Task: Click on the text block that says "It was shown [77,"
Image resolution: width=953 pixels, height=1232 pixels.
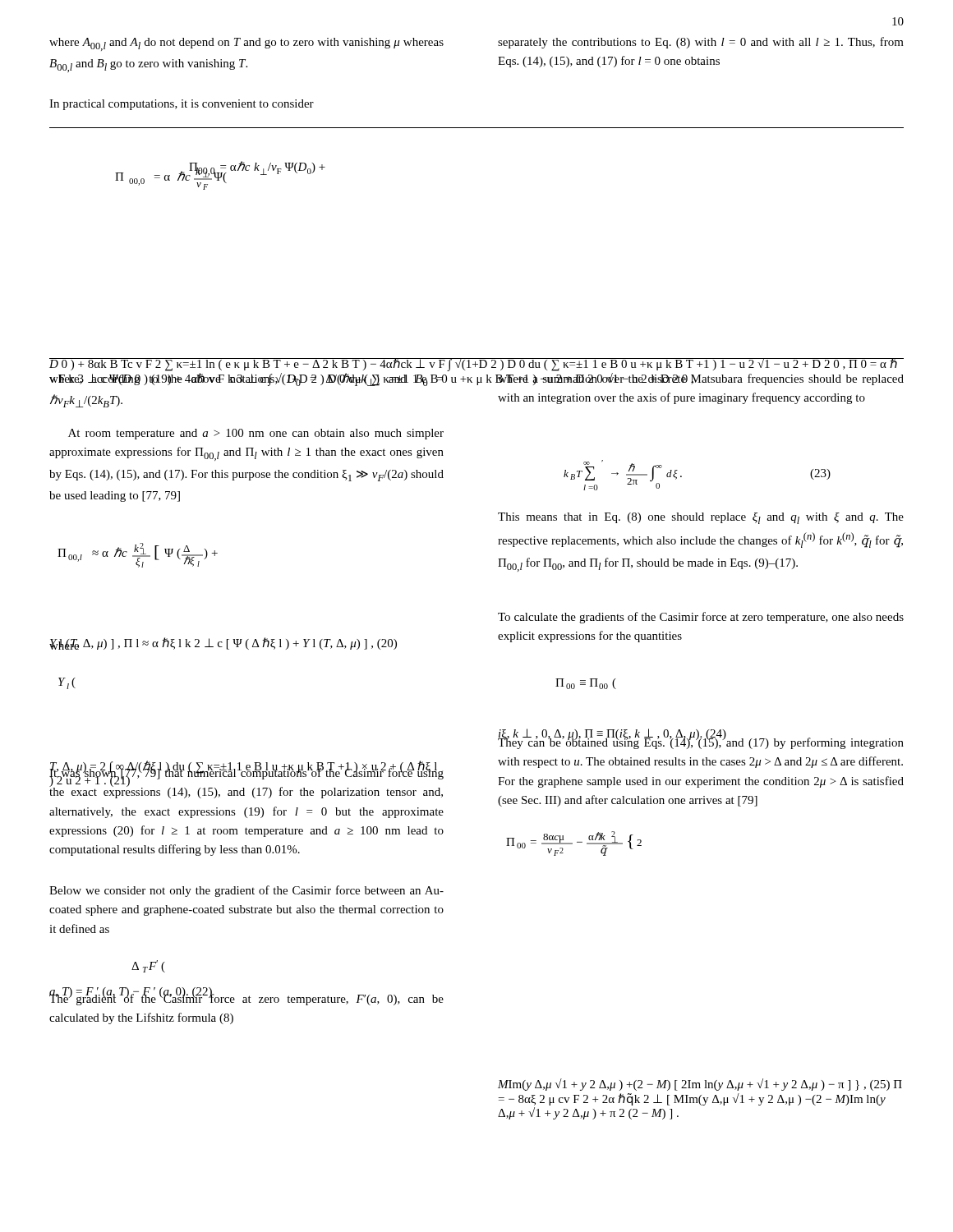Action: click(246, 811)
